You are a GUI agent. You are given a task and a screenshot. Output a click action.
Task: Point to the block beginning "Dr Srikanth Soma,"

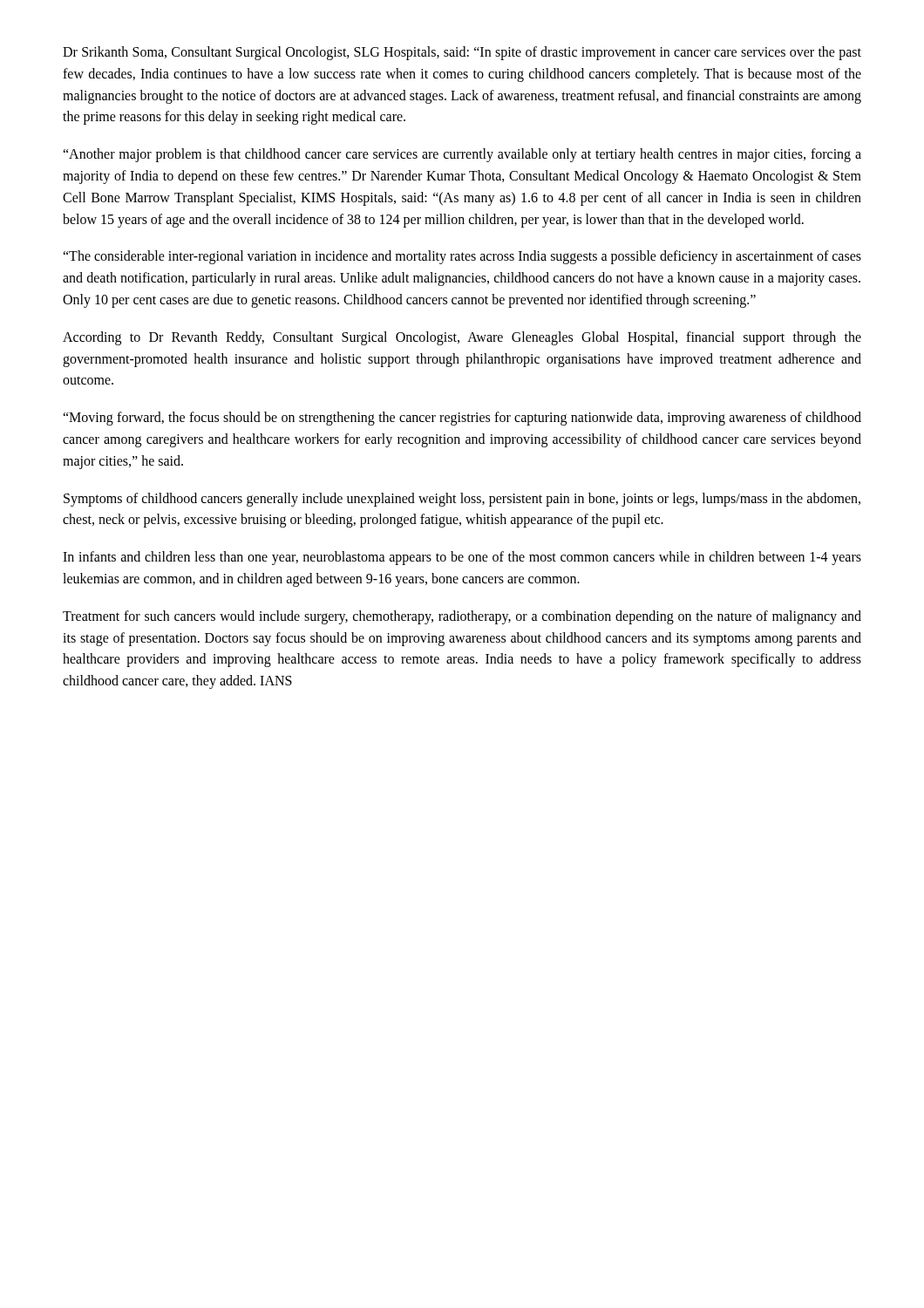tap(462, 84)
